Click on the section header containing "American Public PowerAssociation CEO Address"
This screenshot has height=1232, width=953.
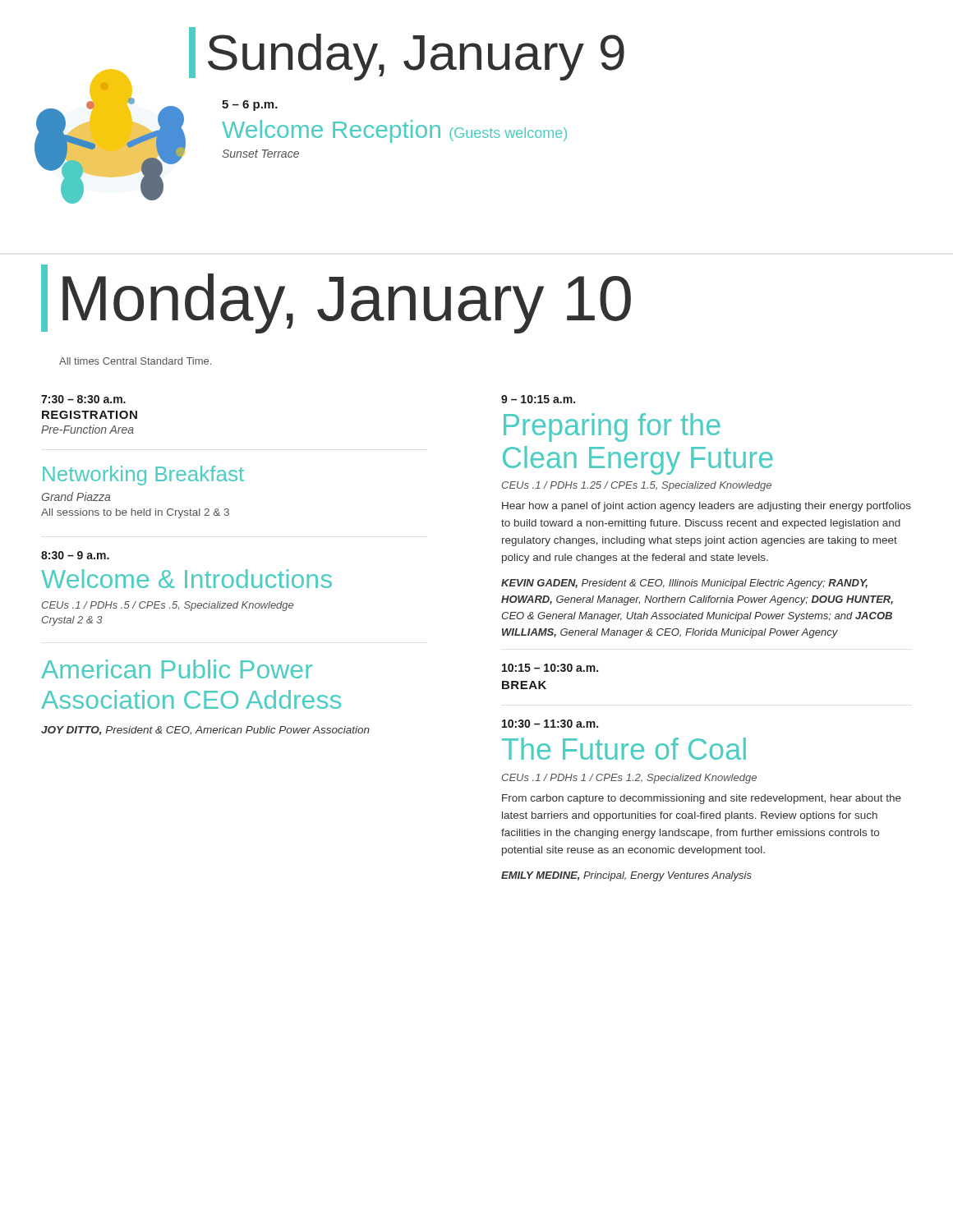192,685
